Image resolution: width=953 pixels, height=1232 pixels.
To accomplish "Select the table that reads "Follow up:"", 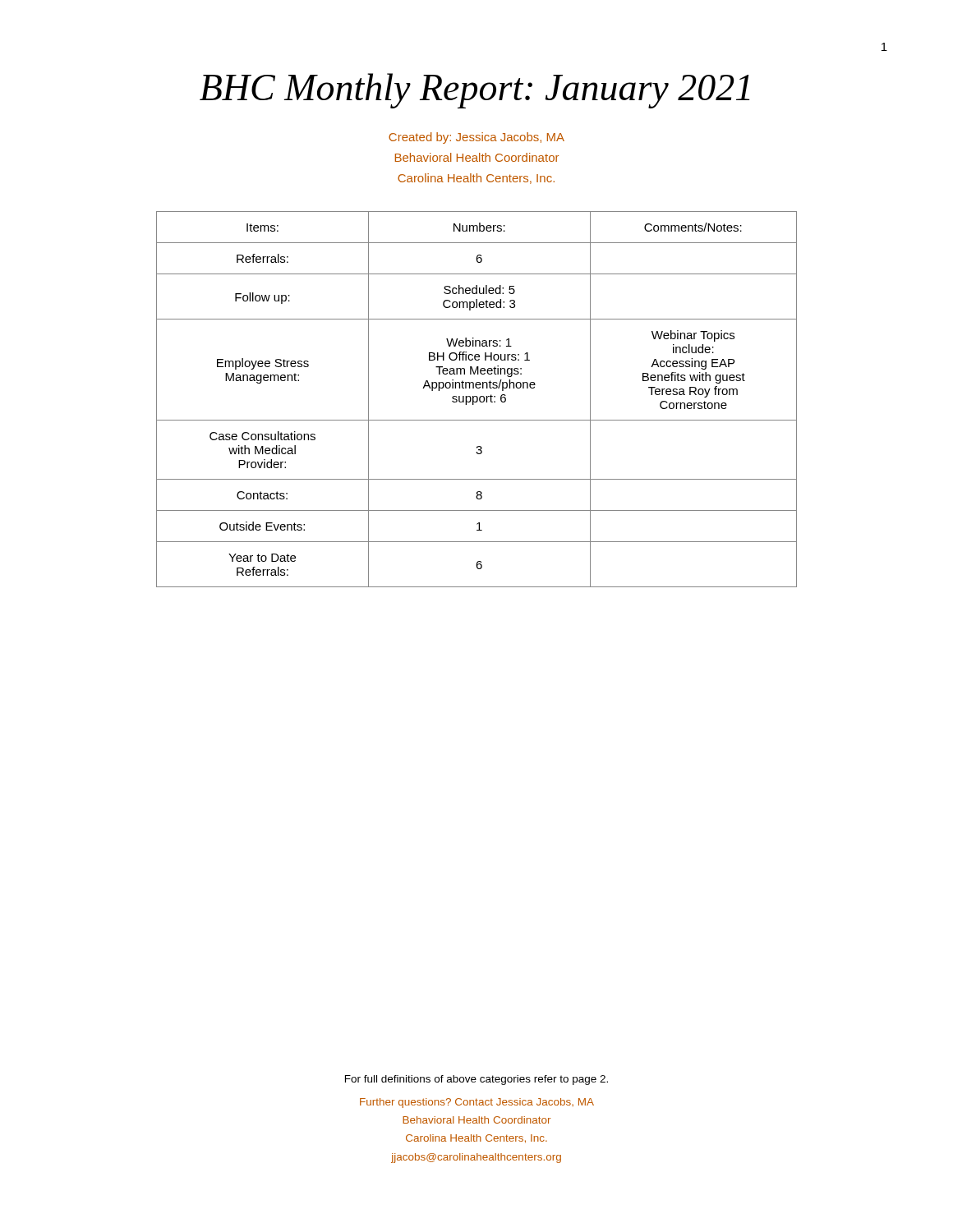I will pos(476,399).
